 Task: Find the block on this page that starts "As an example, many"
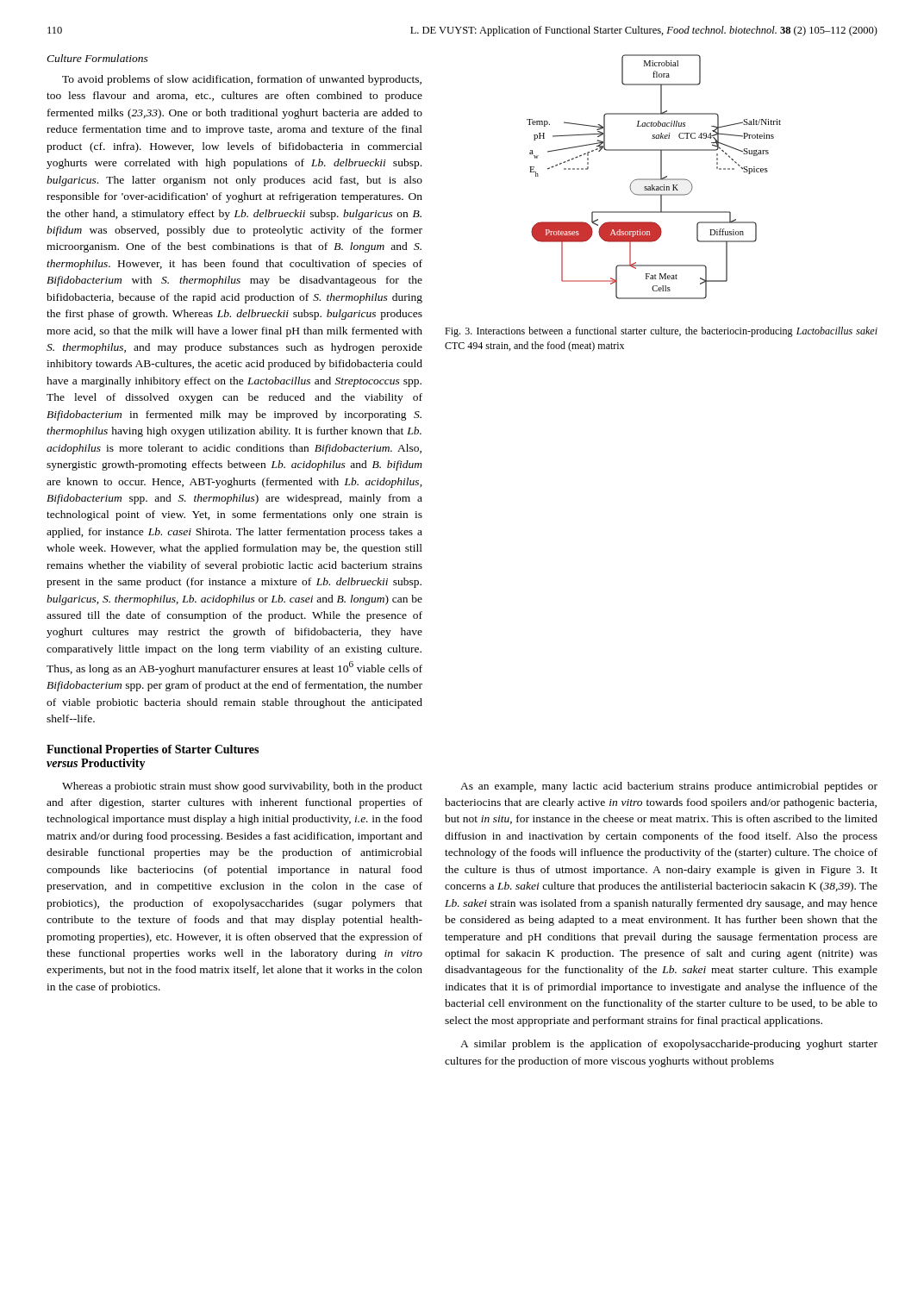pyautogui.click(x=661, y=923)
